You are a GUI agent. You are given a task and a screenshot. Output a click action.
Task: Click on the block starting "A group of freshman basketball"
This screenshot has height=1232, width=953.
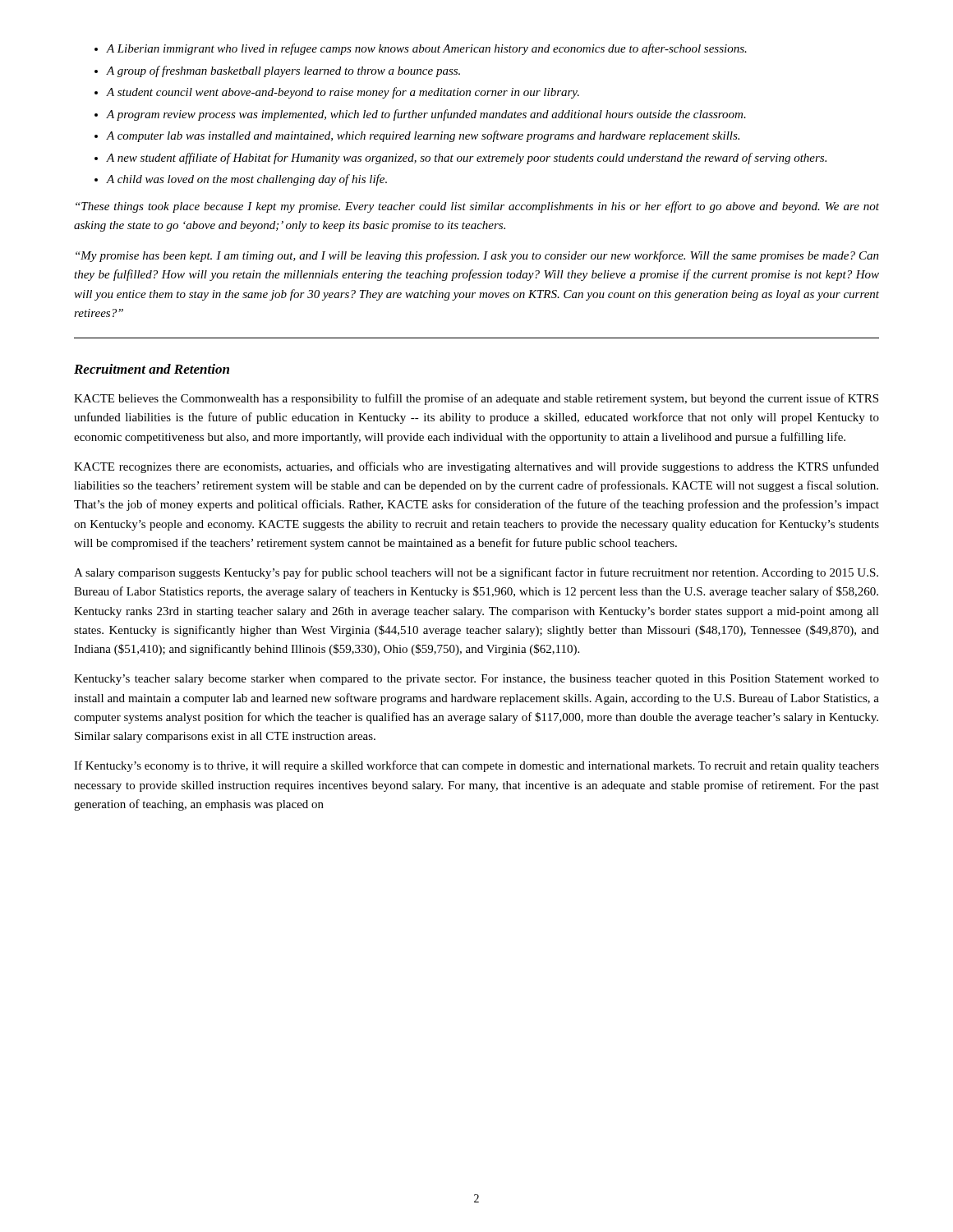[284, 70]
